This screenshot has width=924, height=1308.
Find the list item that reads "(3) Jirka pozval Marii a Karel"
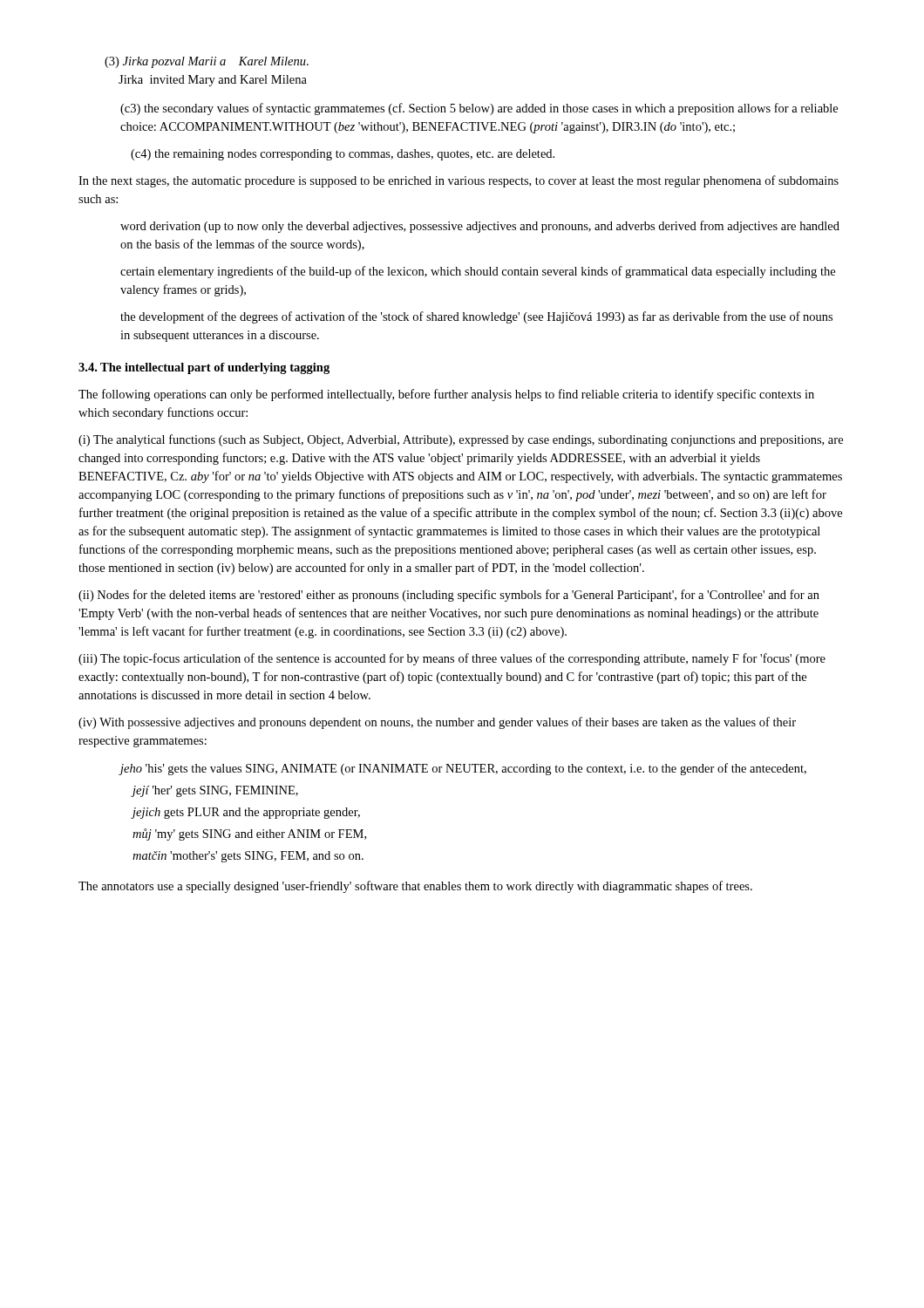(x=207, y=62)
